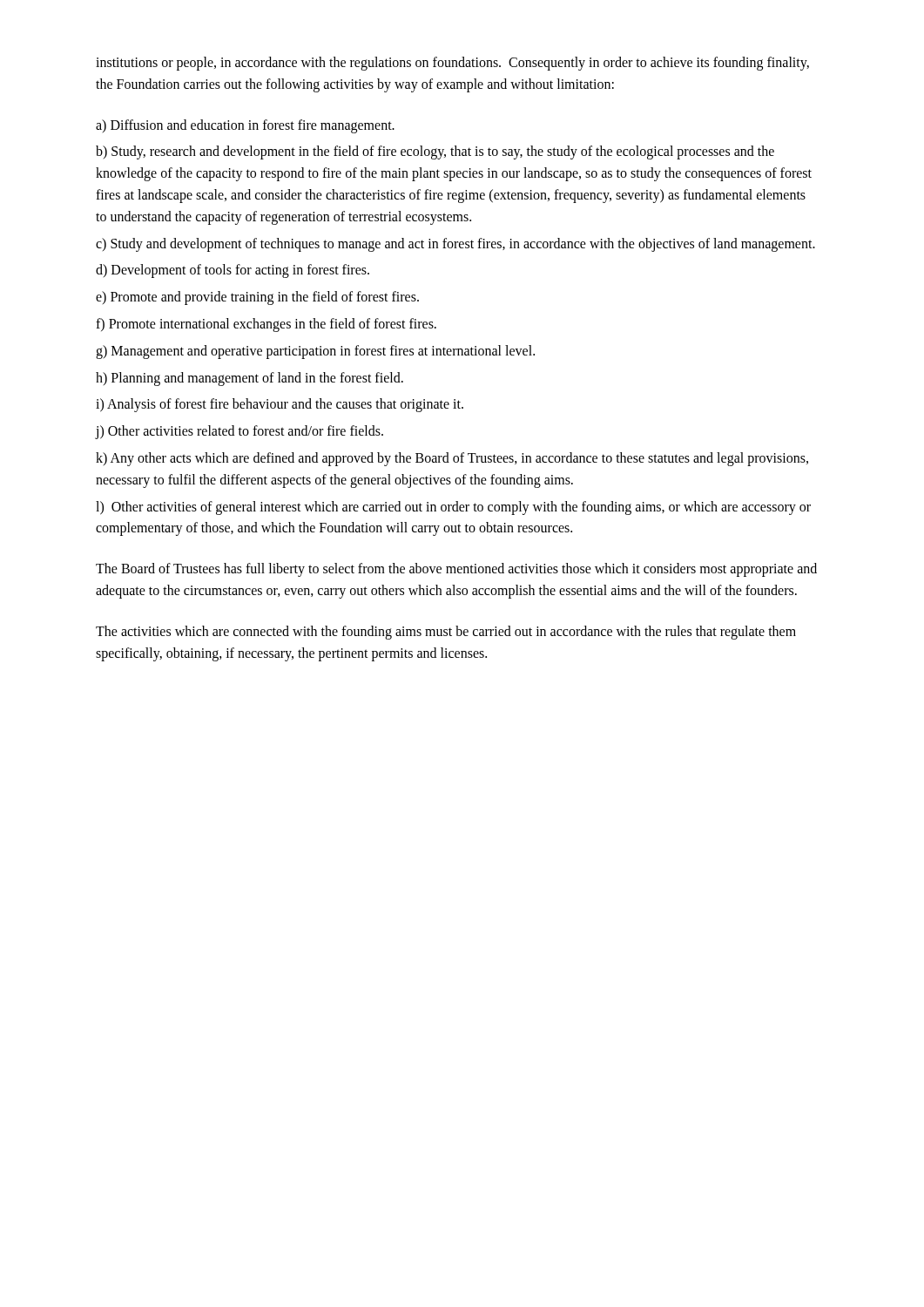Viewport: 924px width, 1307px height.
Task: Point to the element starting "c) Study and development"
Action: coord(456,243)
